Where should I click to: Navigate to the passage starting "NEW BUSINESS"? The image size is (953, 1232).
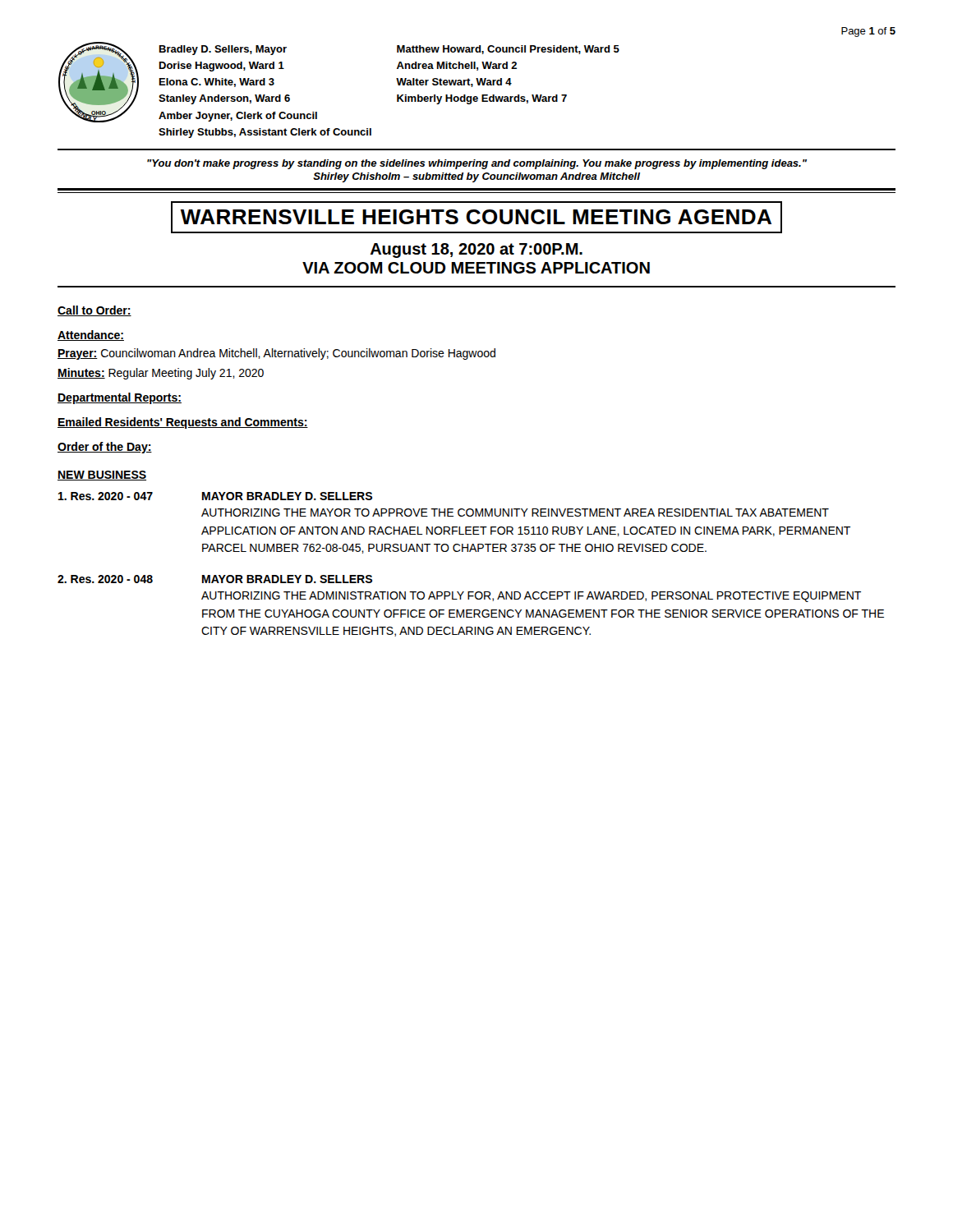pyautogui.click(x=102, y=476)
